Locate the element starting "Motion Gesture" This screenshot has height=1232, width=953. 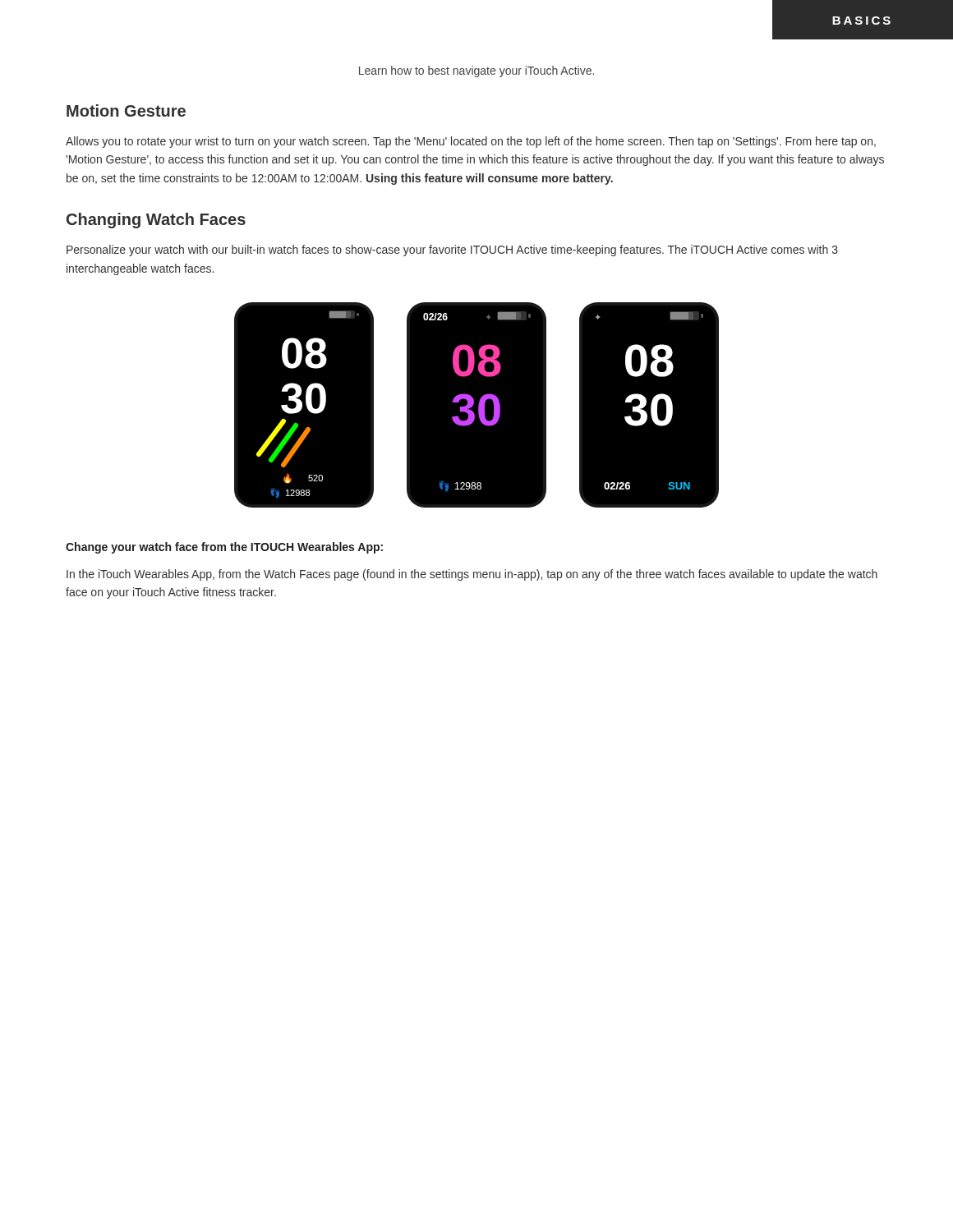pos(126,111)
